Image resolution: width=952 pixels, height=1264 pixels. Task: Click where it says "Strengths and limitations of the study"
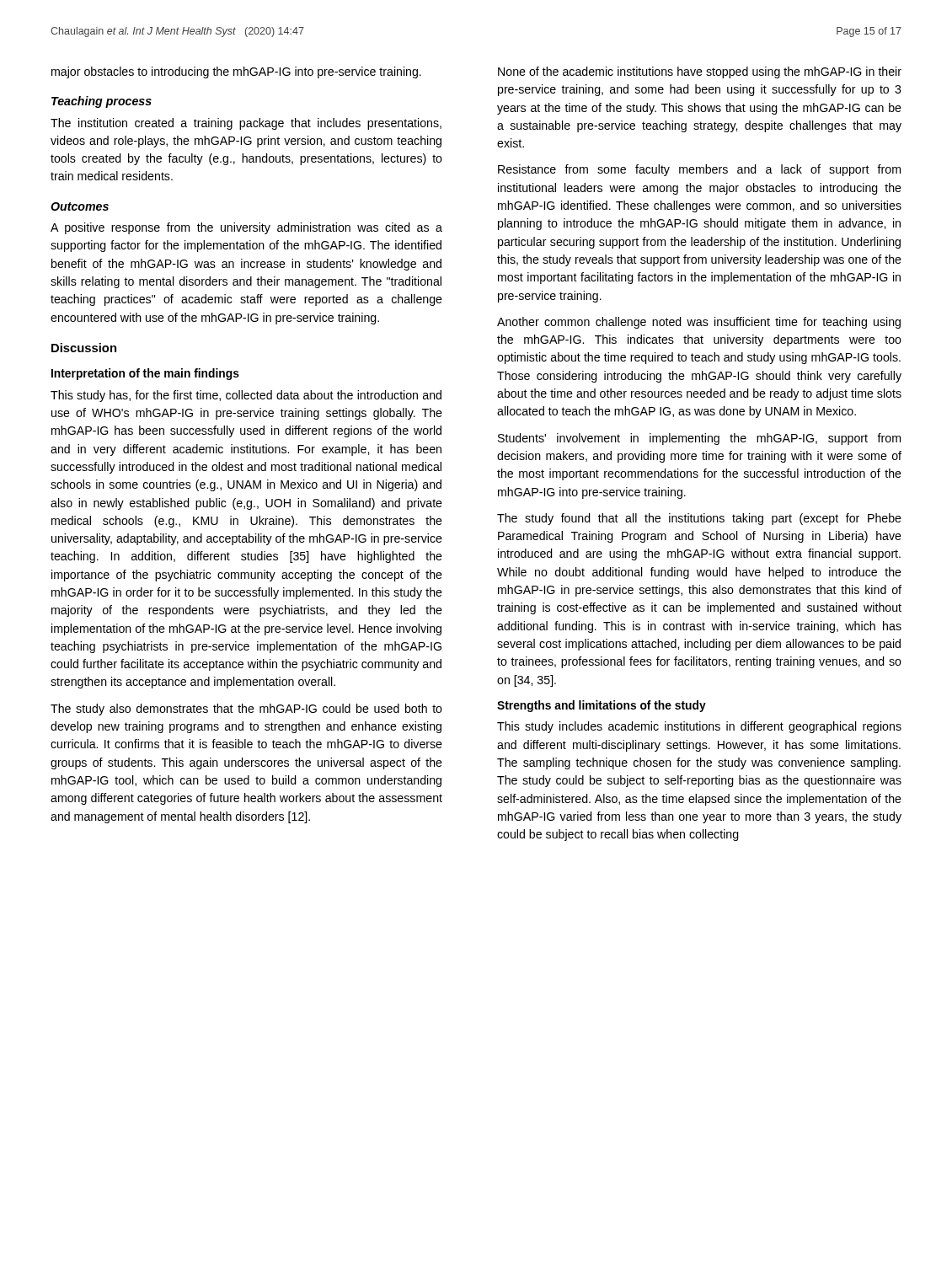coord(601,706)
